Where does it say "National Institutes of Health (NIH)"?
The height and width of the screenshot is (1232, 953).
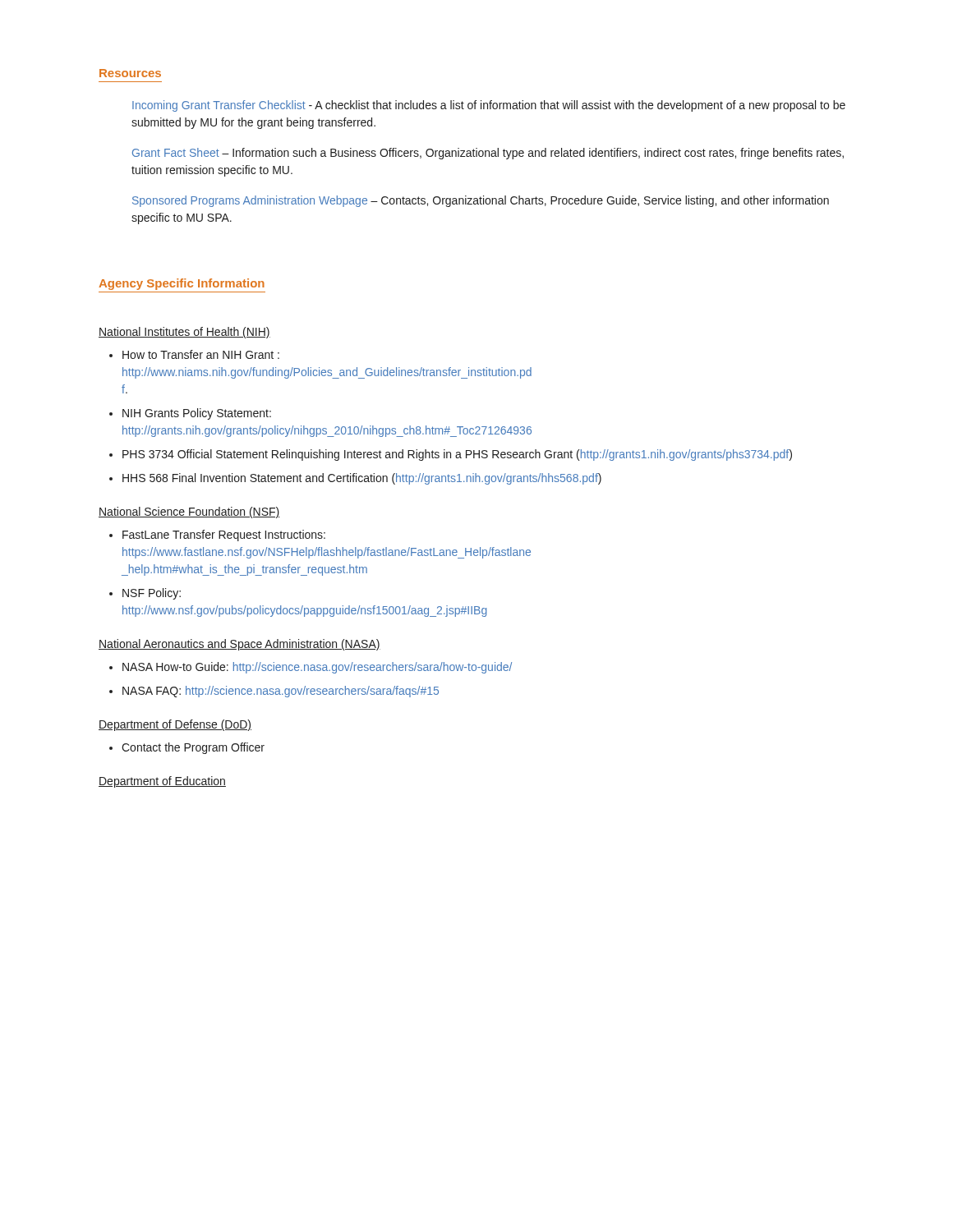click(184, 333)
